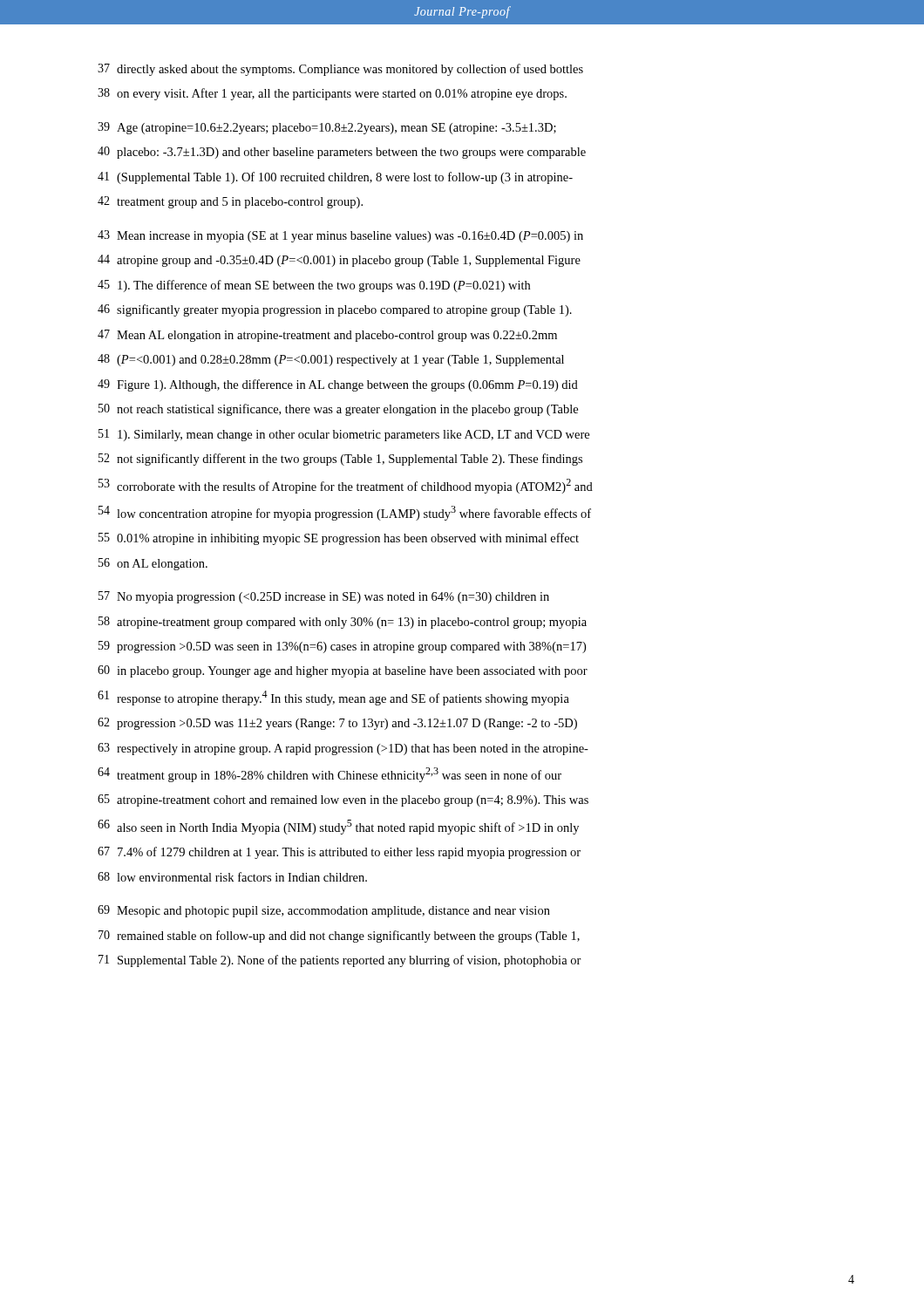Navigate to the text starting "39 Age (atropine=10.6±2.2years; placebo=10.8±2.2years), mean"
924x1308 pixels.
(x=462, y=165)
